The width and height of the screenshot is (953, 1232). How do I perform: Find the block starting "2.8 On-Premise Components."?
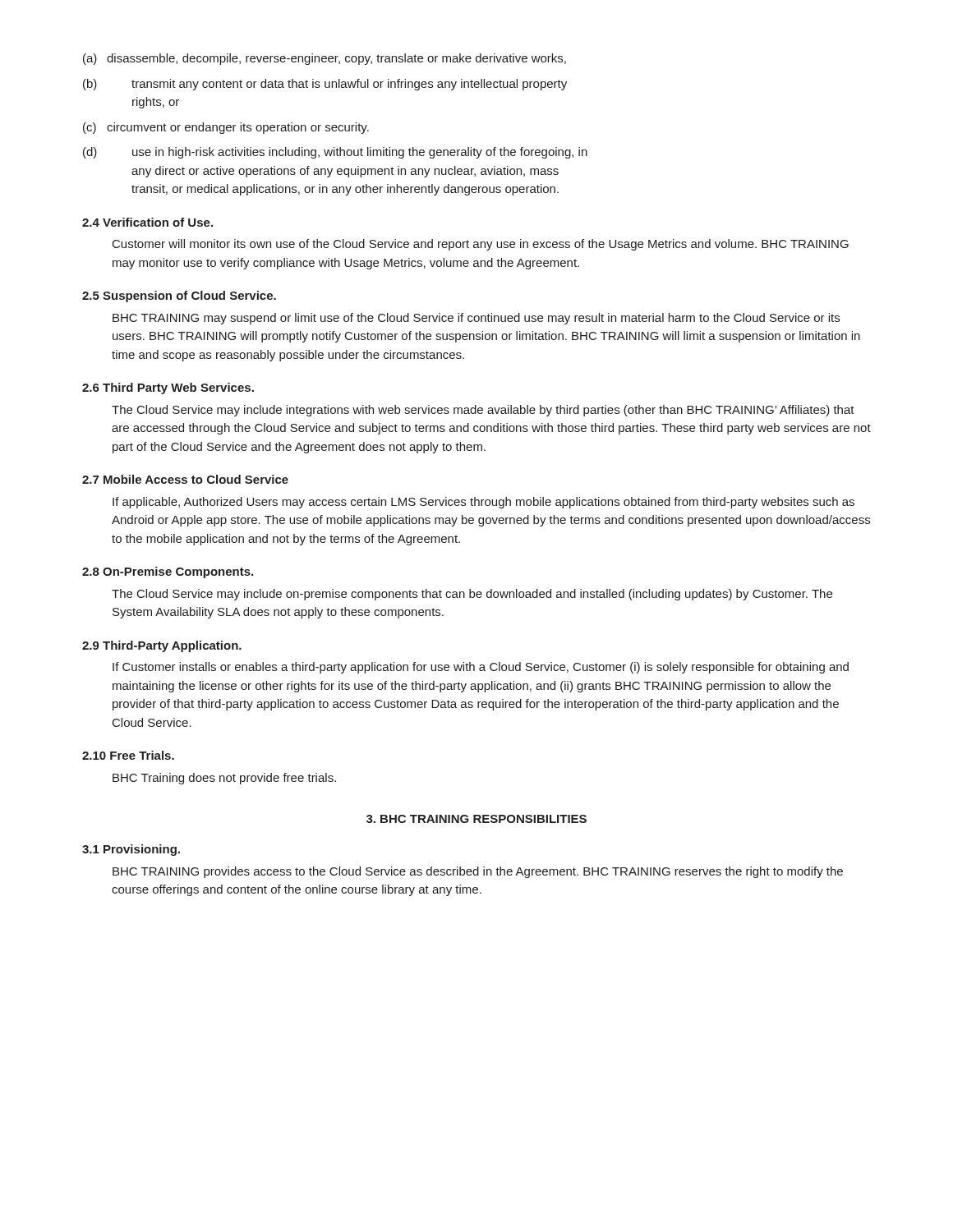click(x=168, y=571)
